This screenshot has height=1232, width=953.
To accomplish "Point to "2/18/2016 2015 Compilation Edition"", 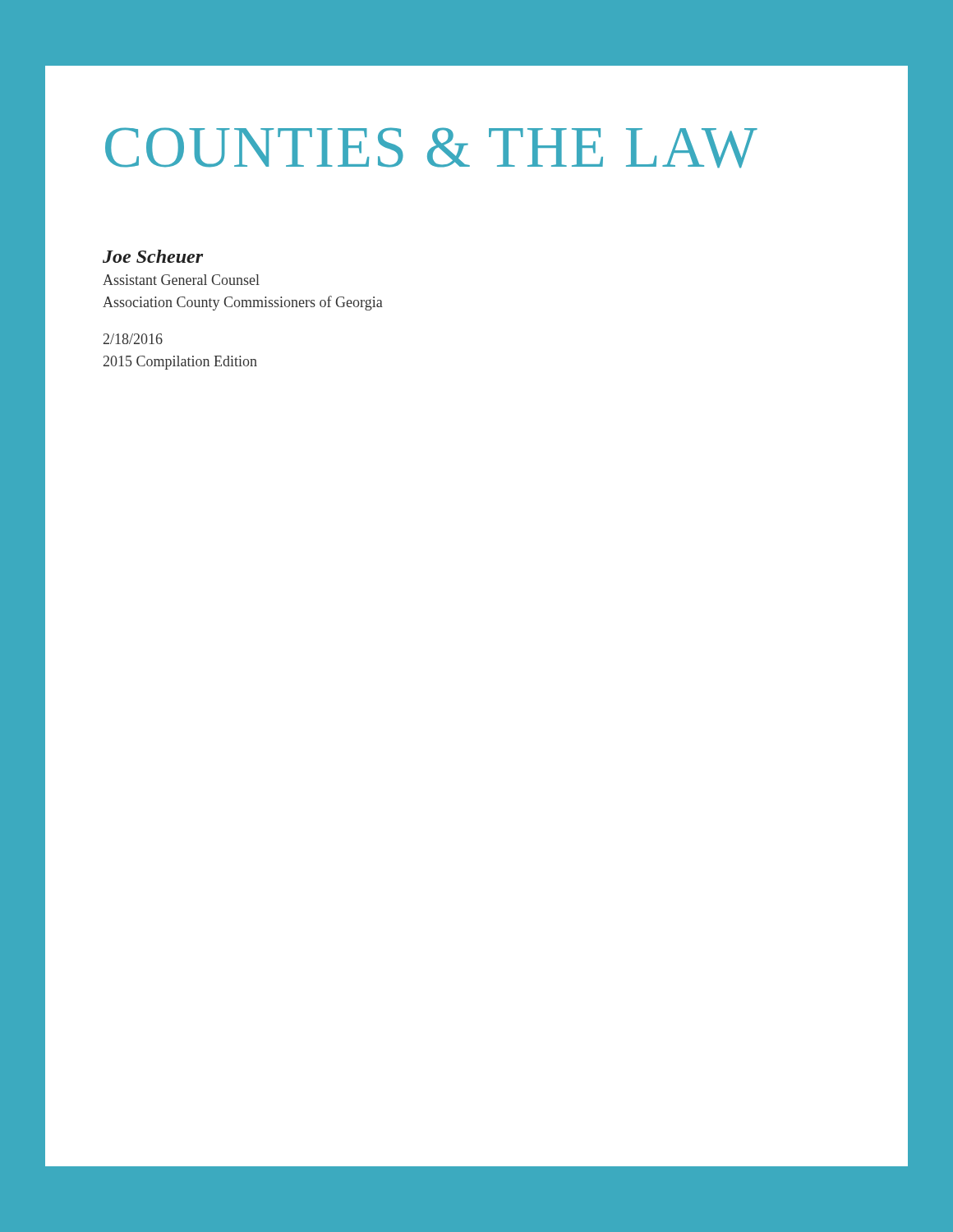I will (x=133, y=339).
